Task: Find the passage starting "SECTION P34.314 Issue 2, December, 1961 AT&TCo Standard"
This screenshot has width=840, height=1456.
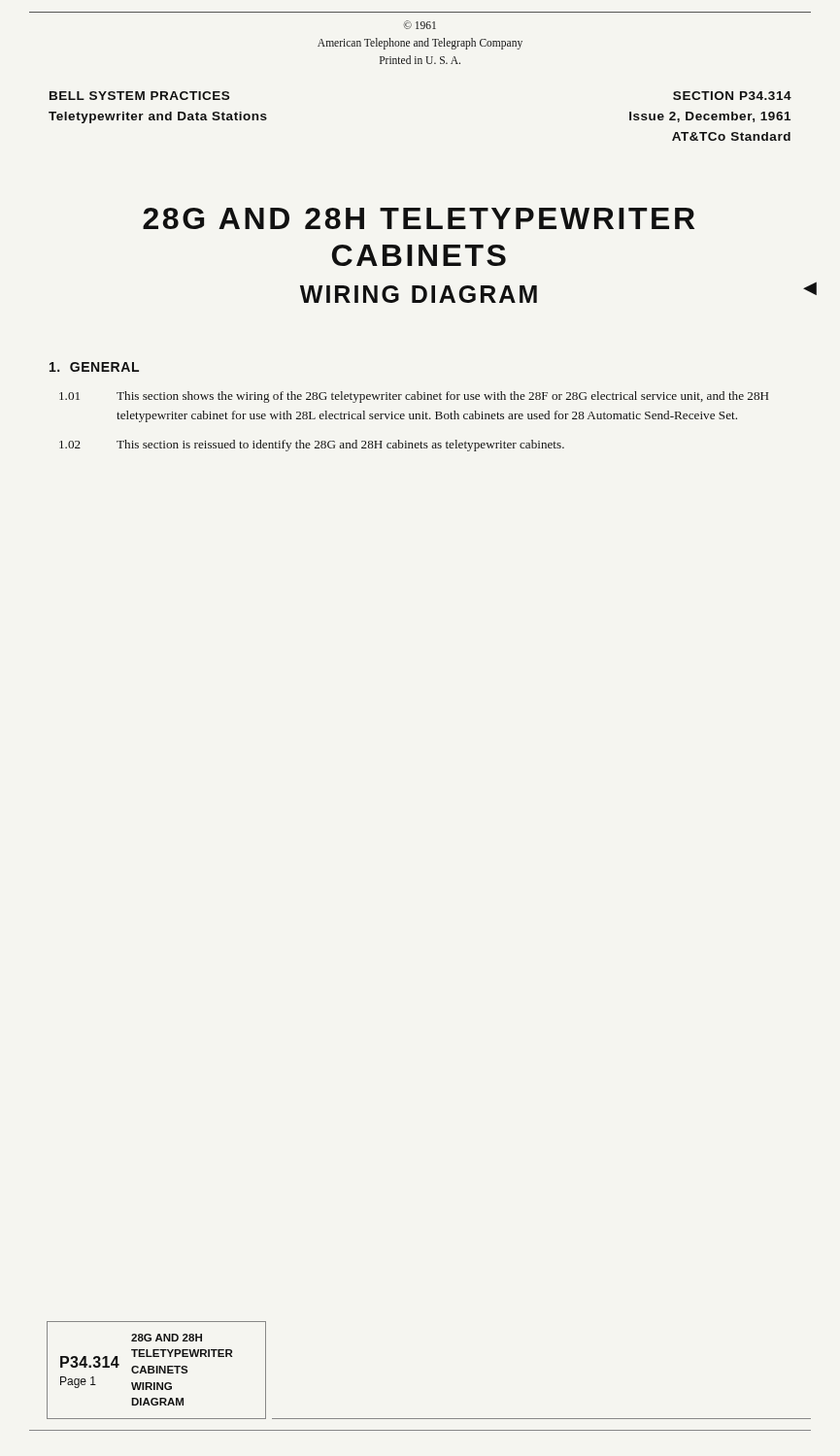Action: point(710,116)
